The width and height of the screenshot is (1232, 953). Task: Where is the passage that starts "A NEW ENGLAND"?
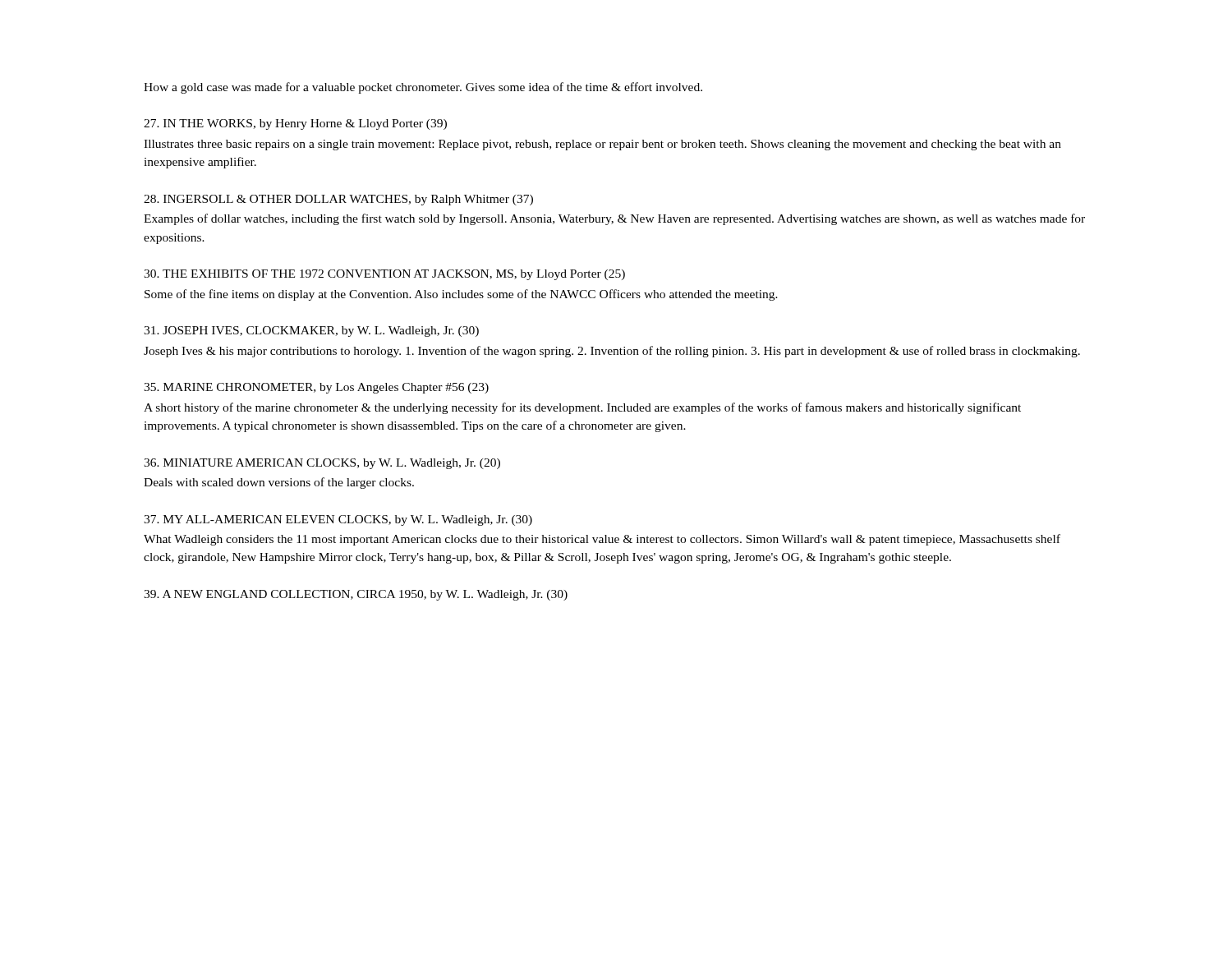356,595
